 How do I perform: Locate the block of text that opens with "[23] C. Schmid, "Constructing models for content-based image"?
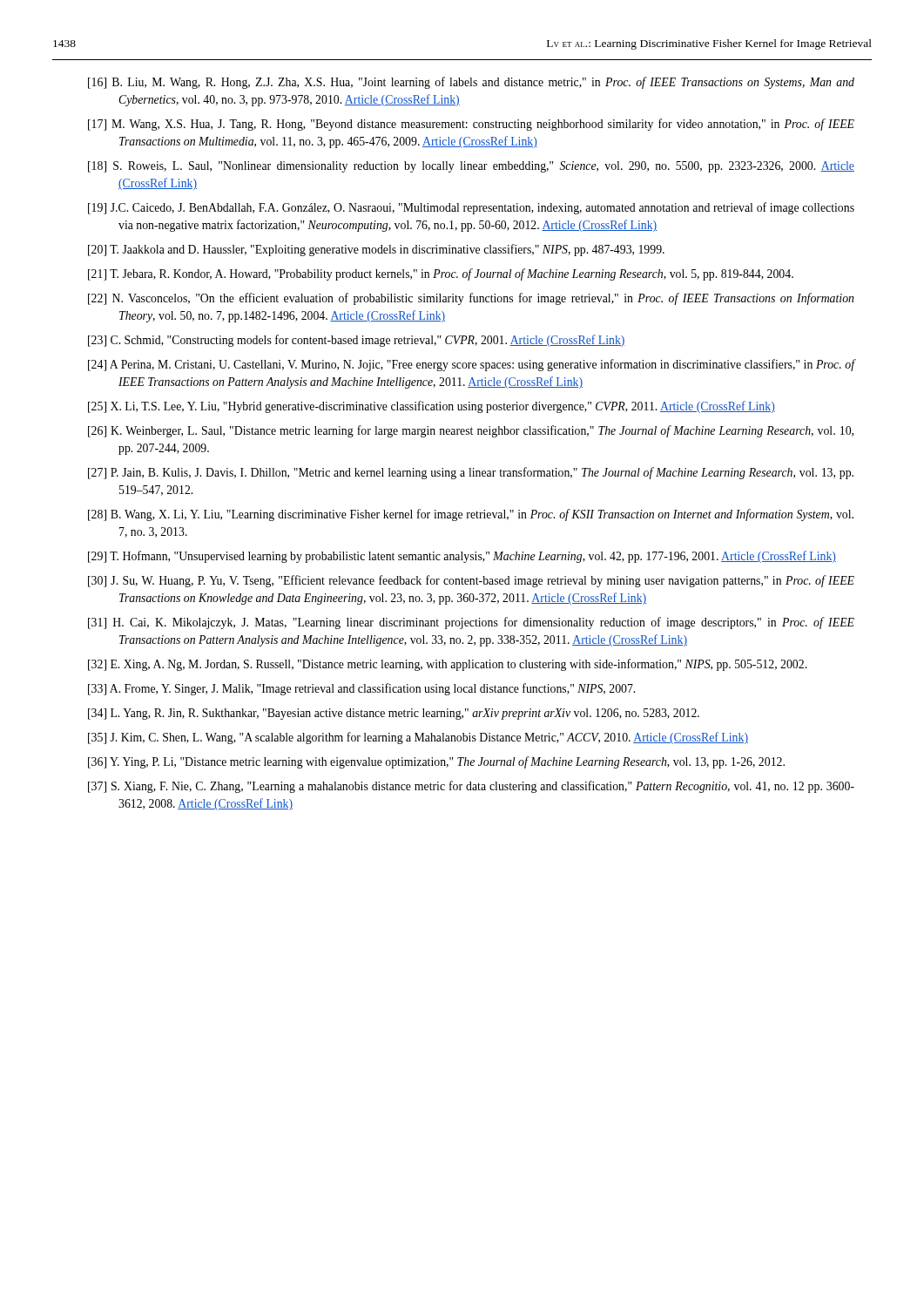click(356, 340)
